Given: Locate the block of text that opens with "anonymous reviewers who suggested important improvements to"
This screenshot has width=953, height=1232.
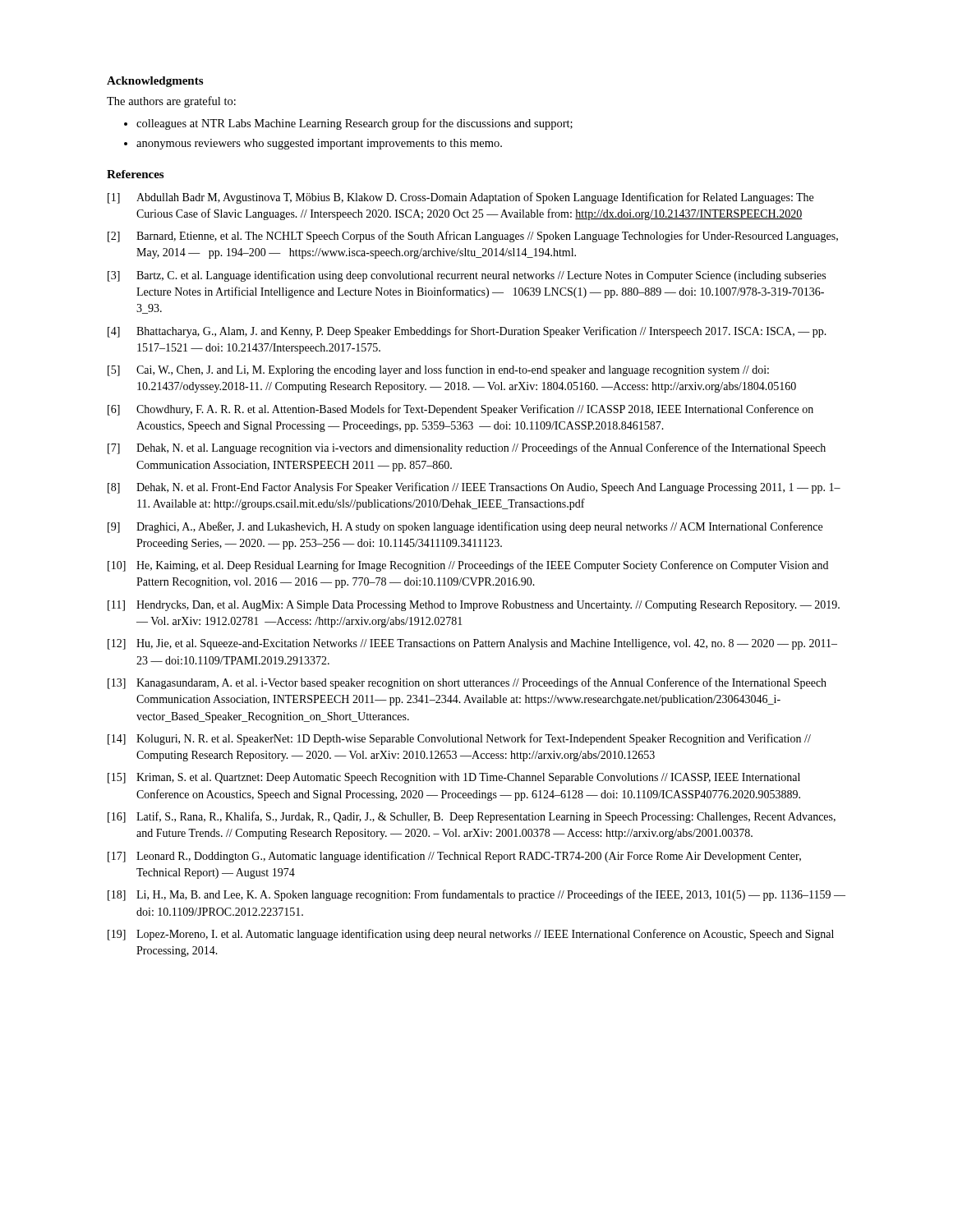Looking at the screenshot, I should pyautogui.click(x=319, y=143).
